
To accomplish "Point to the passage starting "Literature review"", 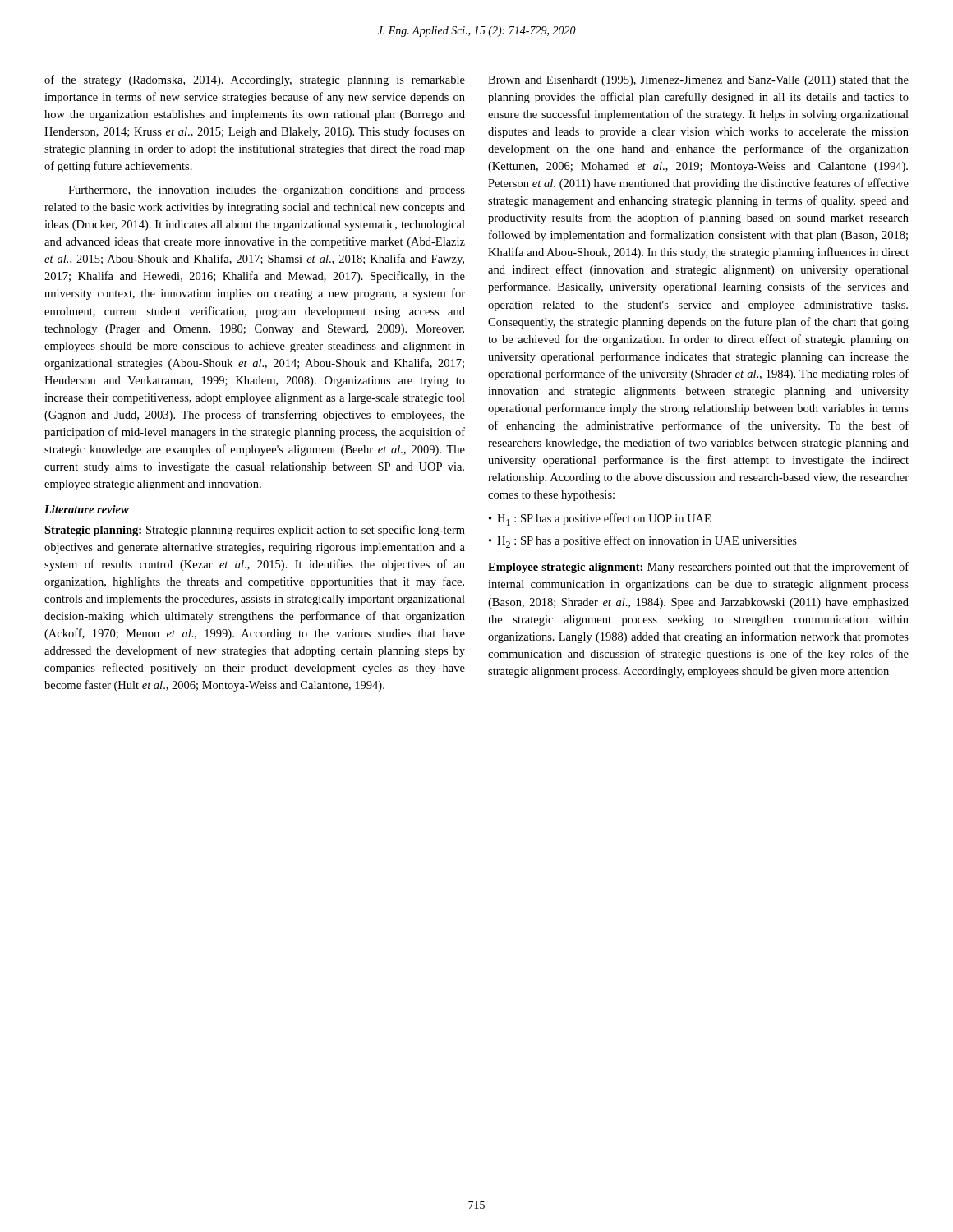I will (x=87, y=509).
